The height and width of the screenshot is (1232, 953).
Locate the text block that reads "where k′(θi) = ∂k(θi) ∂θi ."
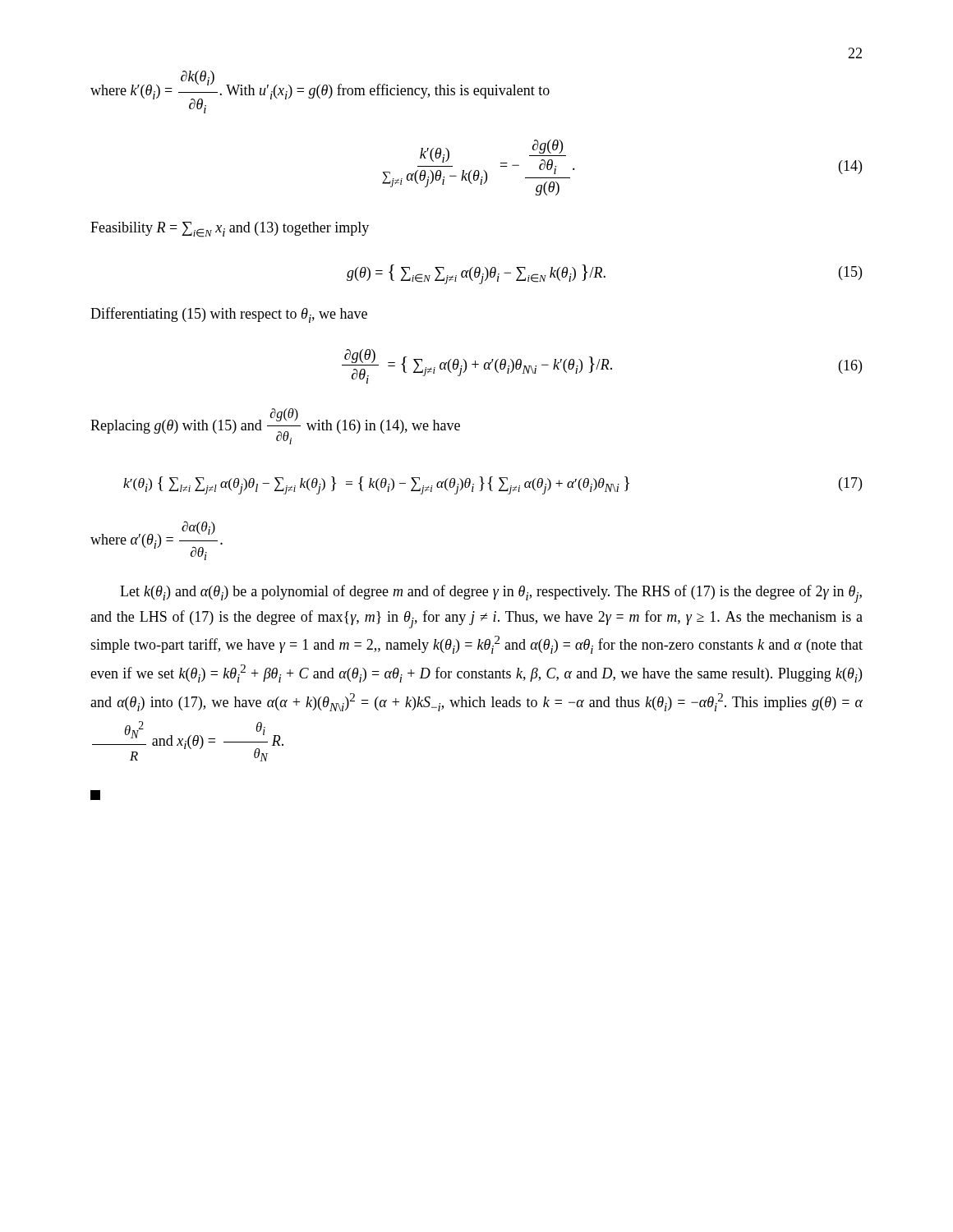476,92
